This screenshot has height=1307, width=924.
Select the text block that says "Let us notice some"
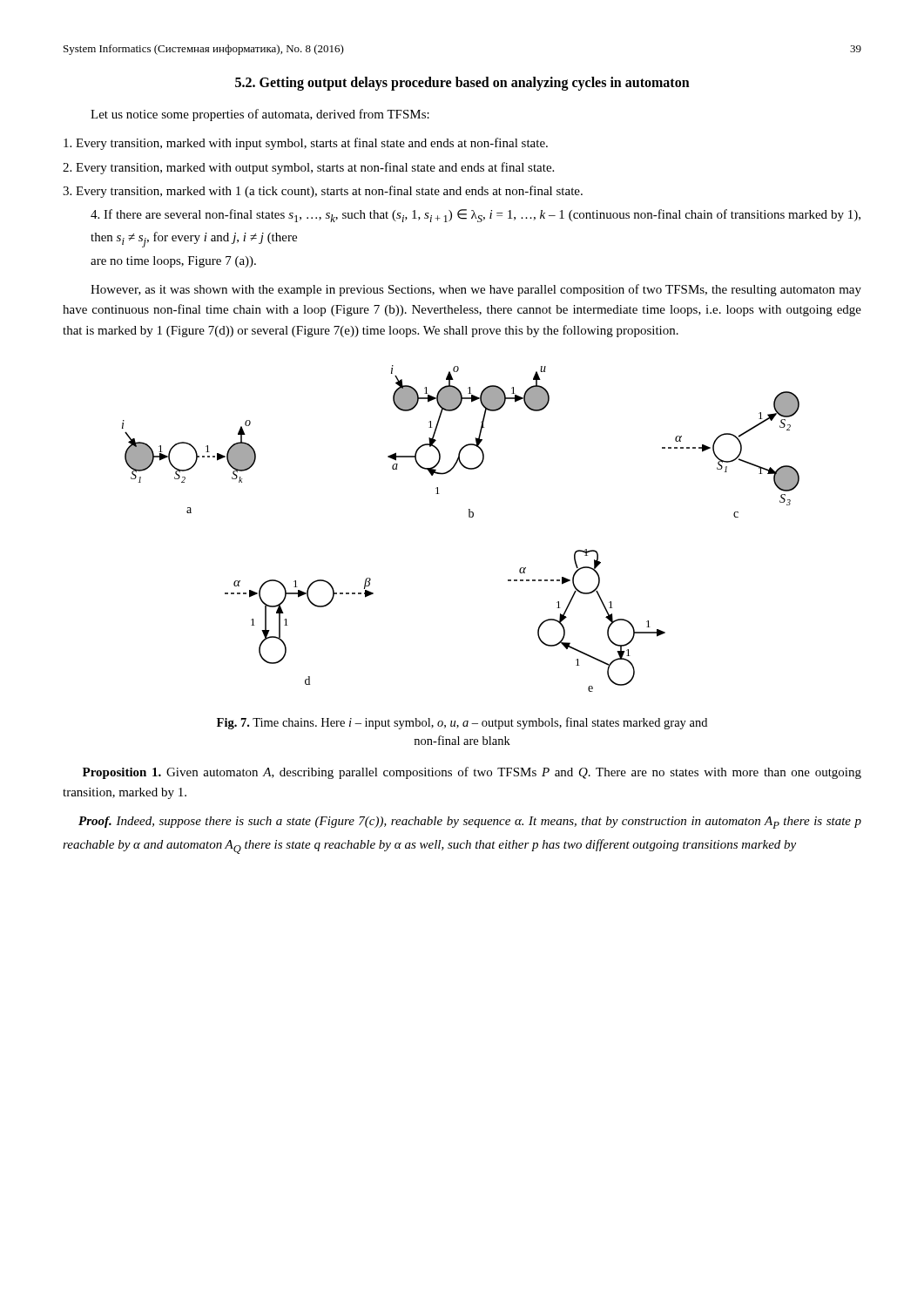point(260,114)
